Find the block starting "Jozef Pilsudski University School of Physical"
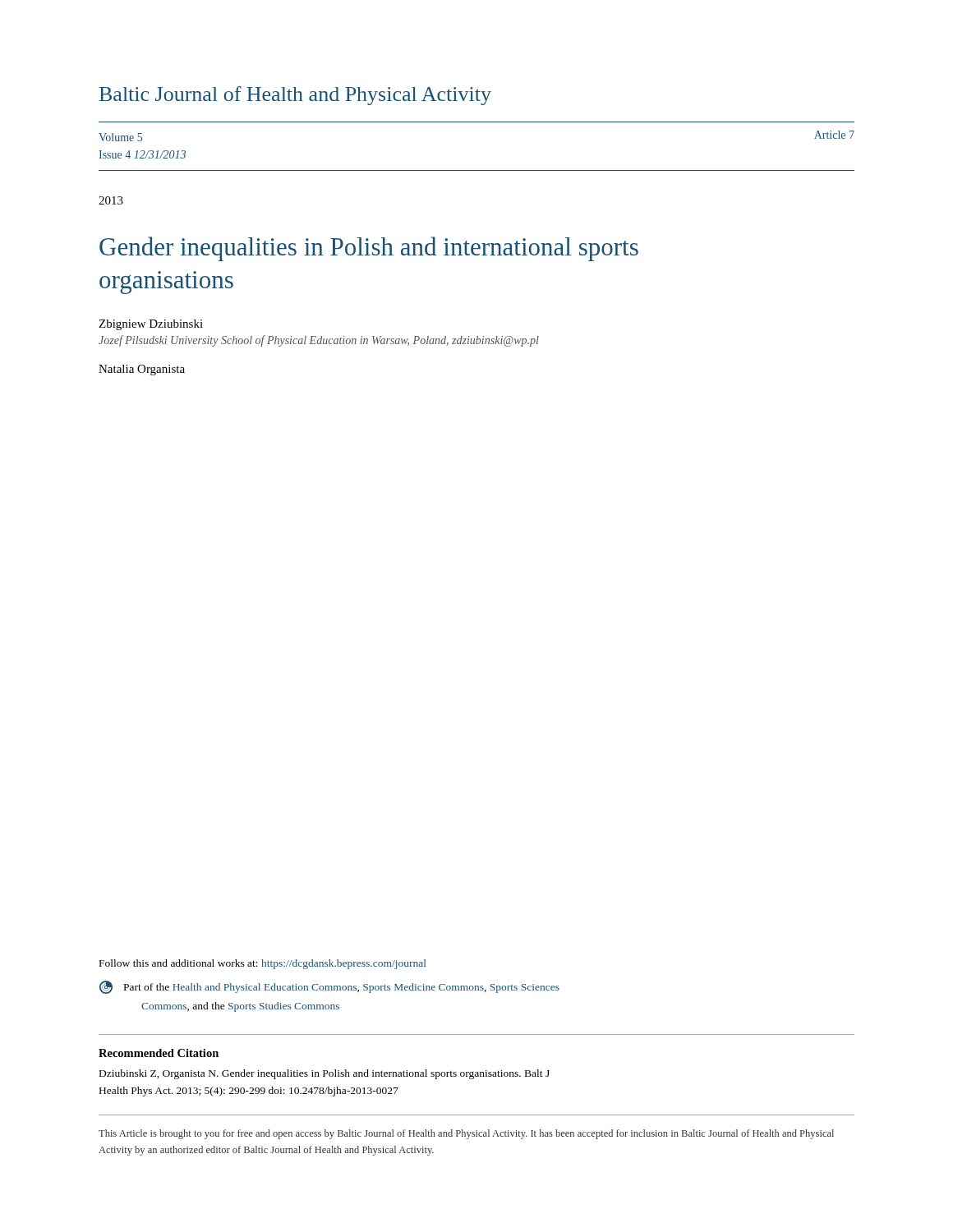This screenshot has width=953, height=1232. point(319,340)
